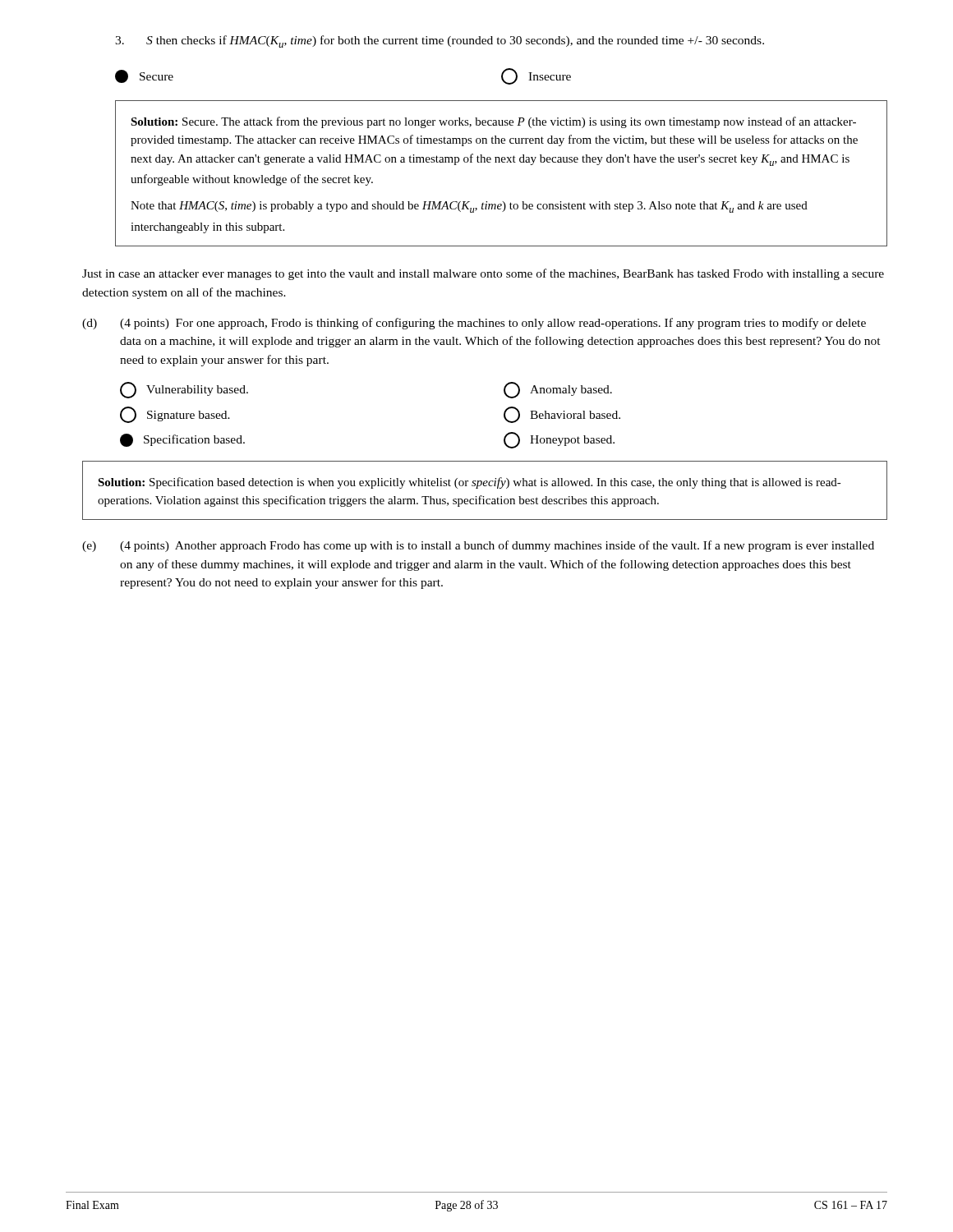The height and width of the screenshot is (1232, 953).
Task: Locate the block starting "(d) (4 points) For one"
Action: [x=485, y=341]
